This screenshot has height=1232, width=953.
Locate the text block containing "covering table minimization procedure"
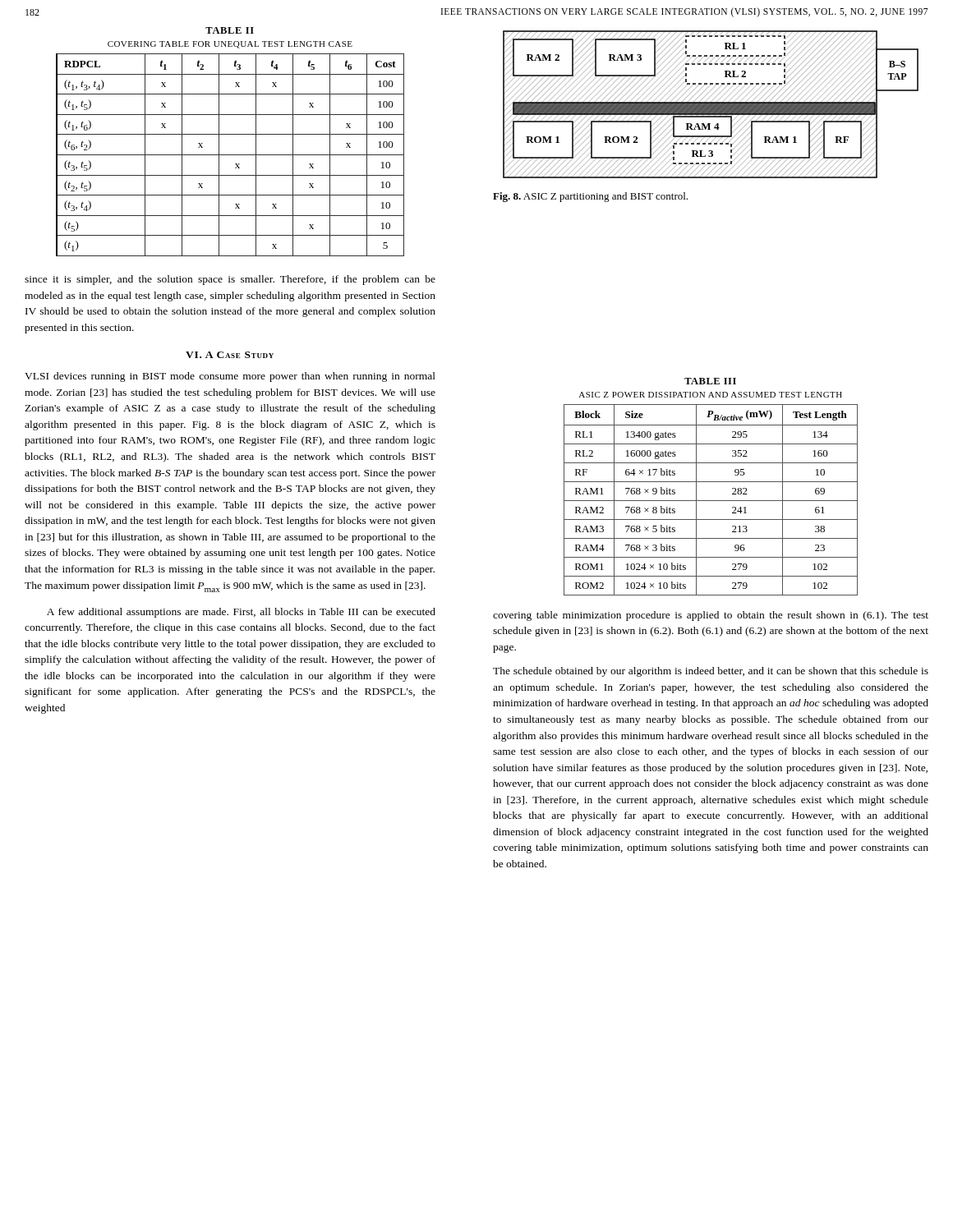[711, 630]
